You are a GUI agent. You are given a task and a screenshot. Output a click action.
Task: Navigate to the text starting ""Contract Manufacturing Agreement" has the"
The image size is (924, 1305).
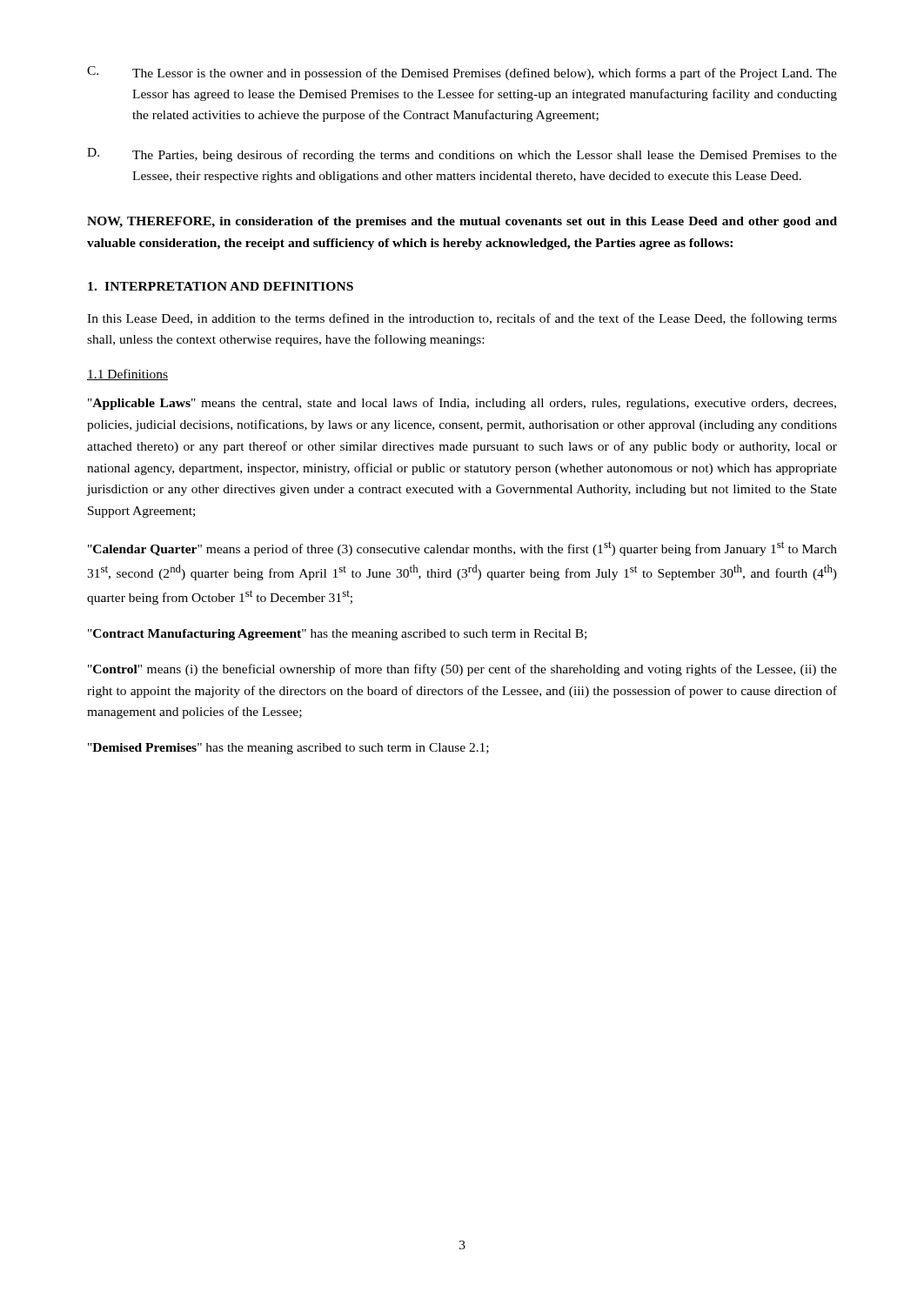click(x=337, y=633)
